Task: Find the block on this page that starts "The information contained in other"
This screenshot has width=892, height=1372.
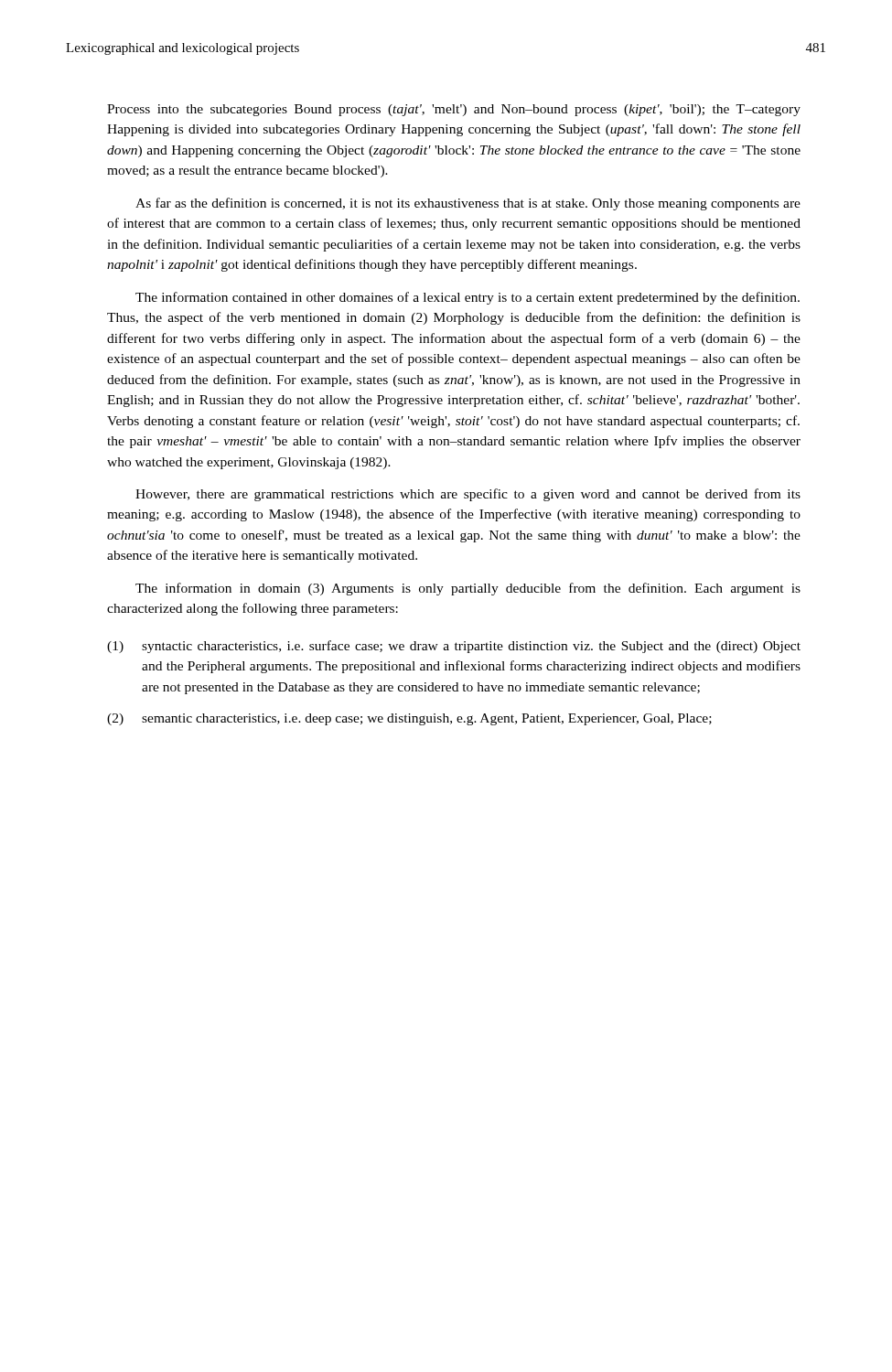Action: 454,379
